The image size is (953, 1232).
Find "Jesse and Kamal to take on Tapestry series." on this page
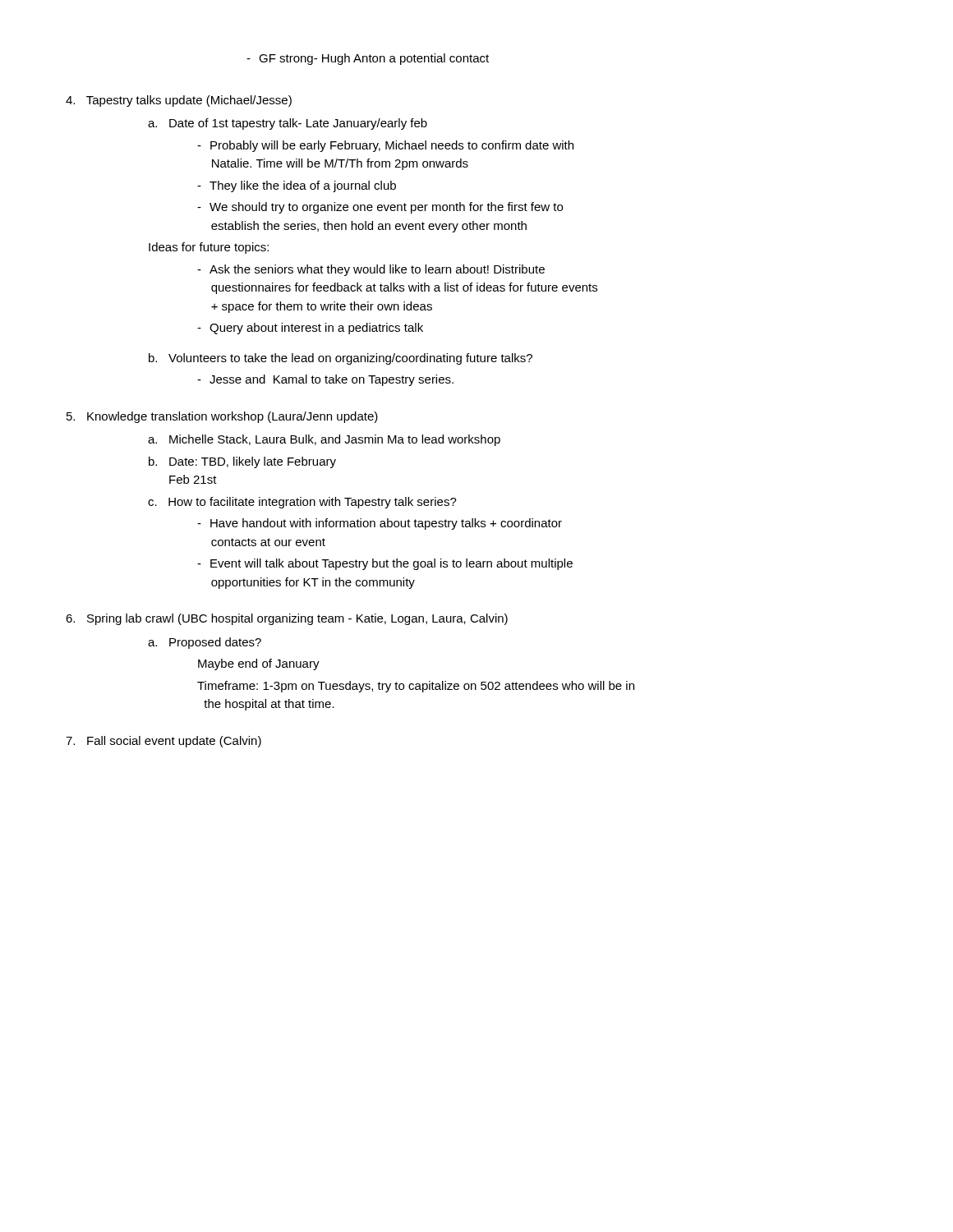point(326,379)
